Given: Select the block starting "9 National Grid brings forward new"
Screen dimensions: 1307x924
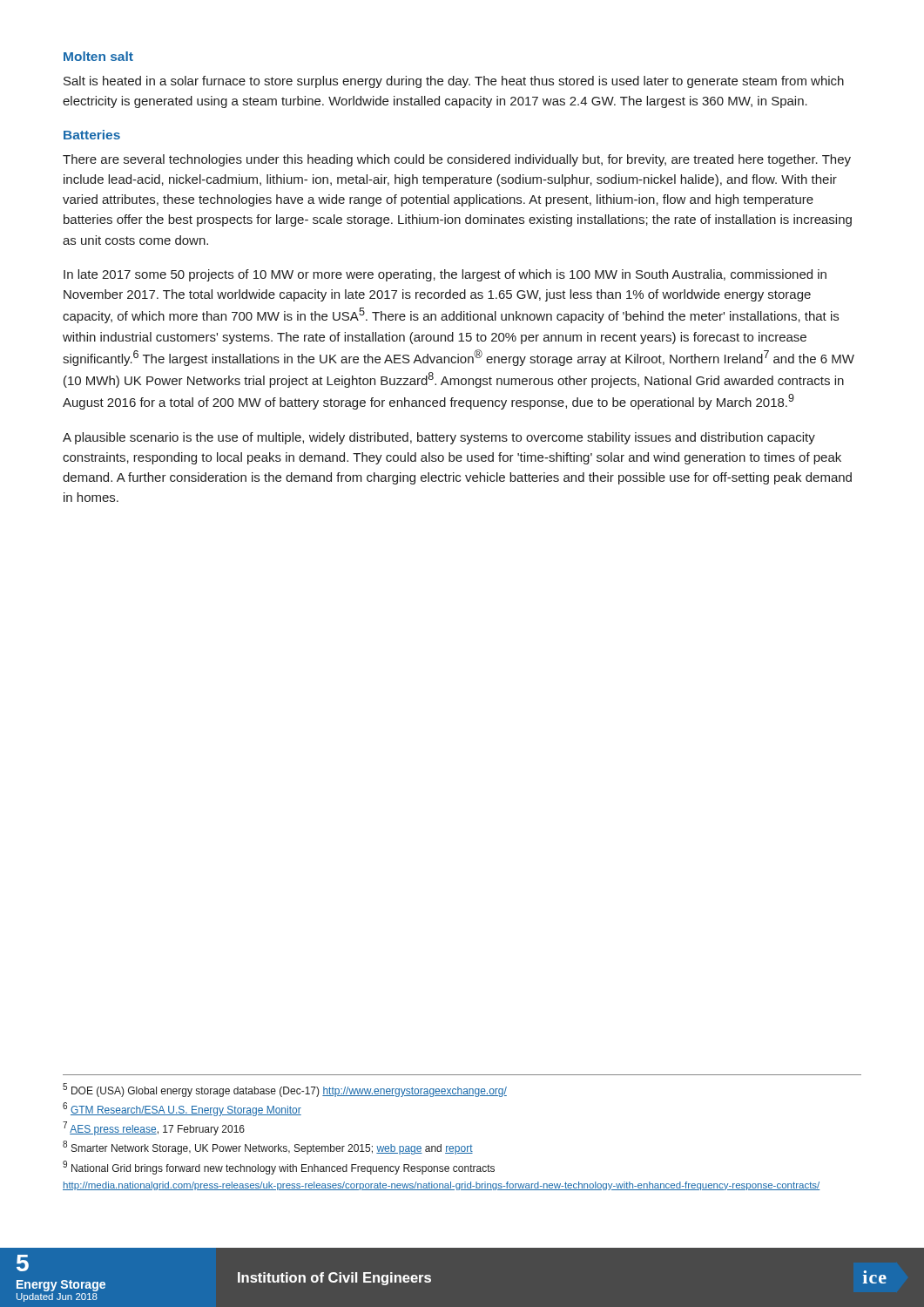Looking at the screenshot, I should [441, 1175].
